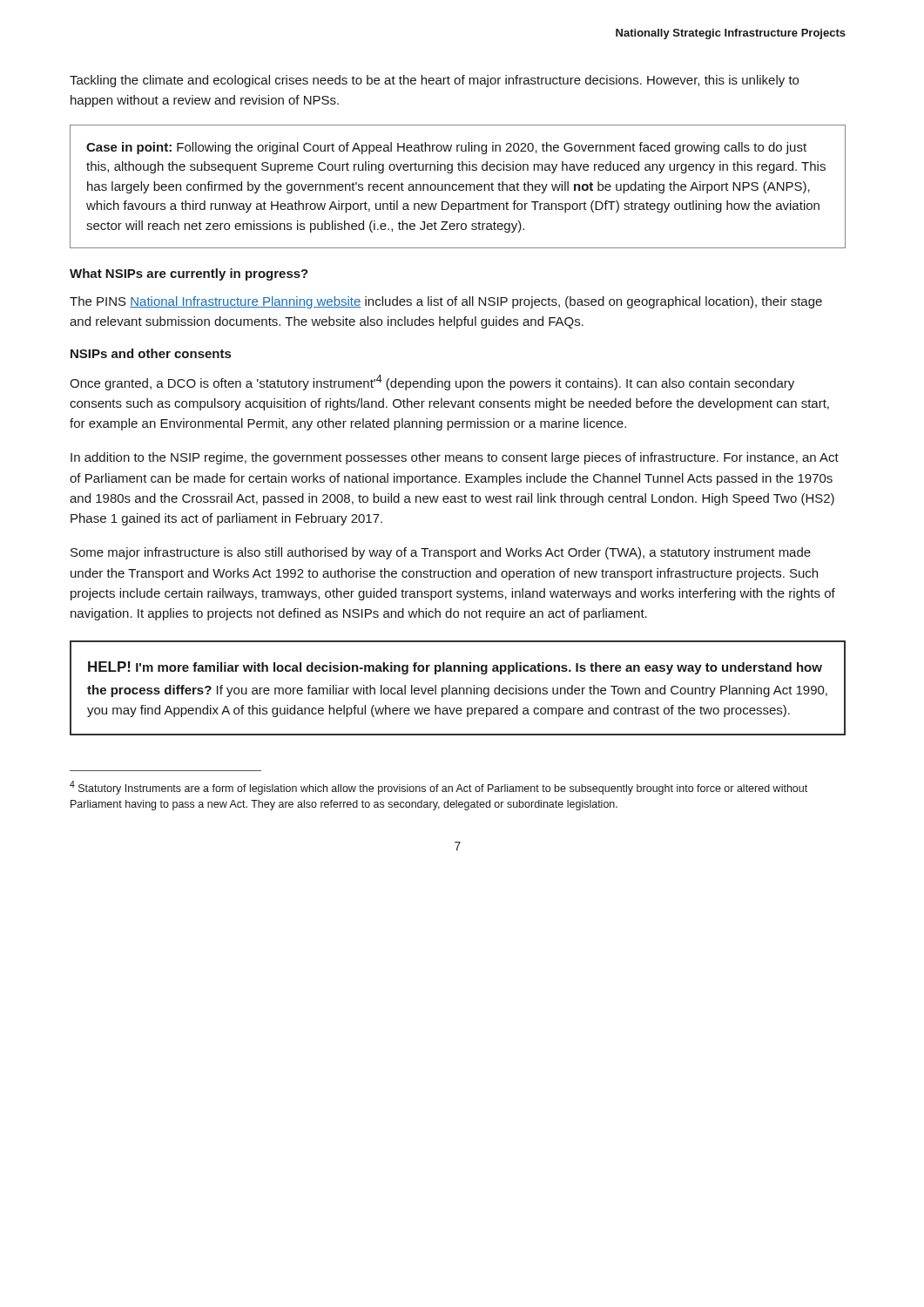Locate the text block starting "Some major infrastructure is also still authorised"
Screen dimensions: 1307x924
coord(452,583)
